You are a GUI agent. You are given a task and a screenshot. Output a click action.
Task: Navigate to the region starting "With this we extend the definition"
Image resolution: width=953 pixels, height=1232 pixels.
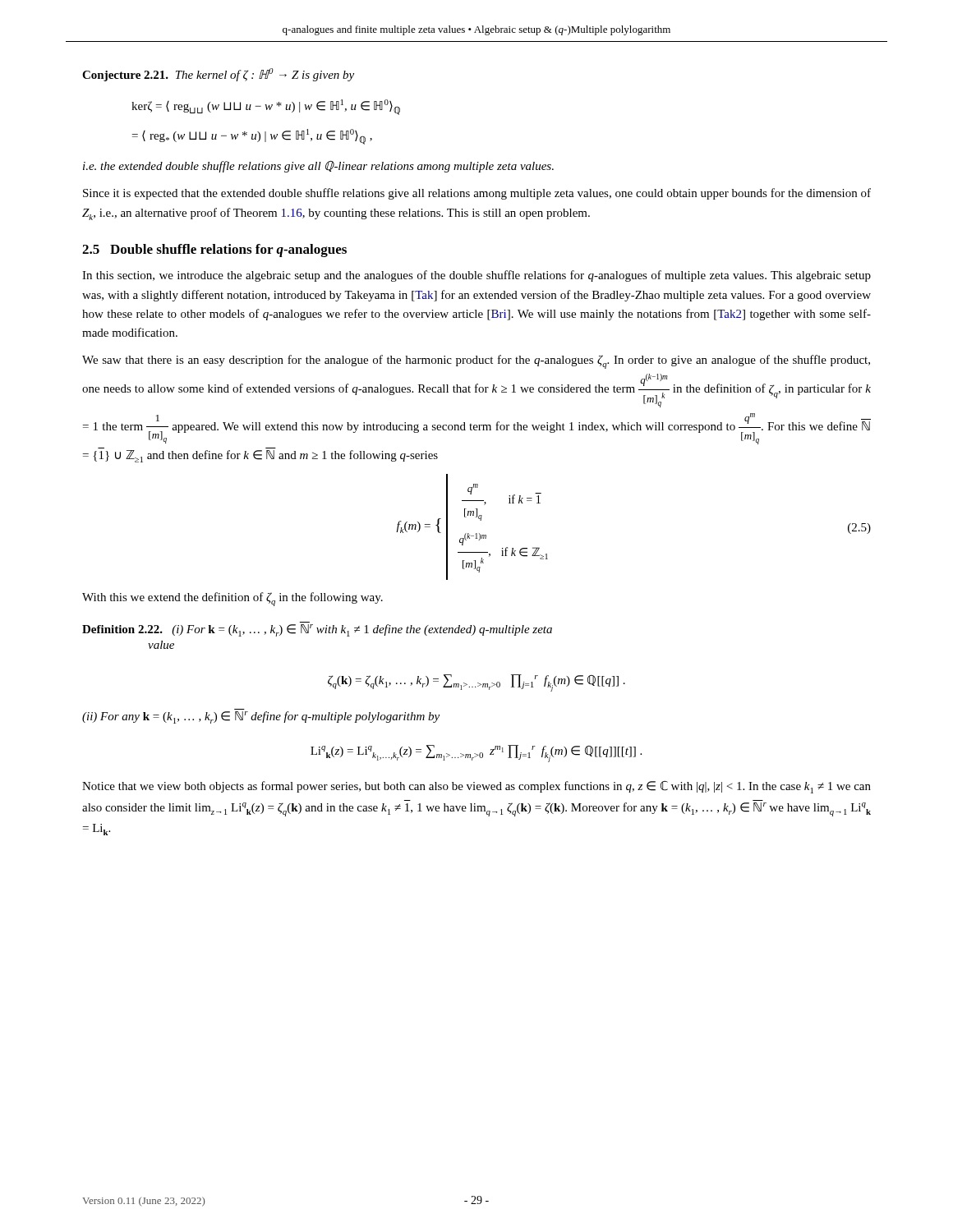[x=233, y=598]
